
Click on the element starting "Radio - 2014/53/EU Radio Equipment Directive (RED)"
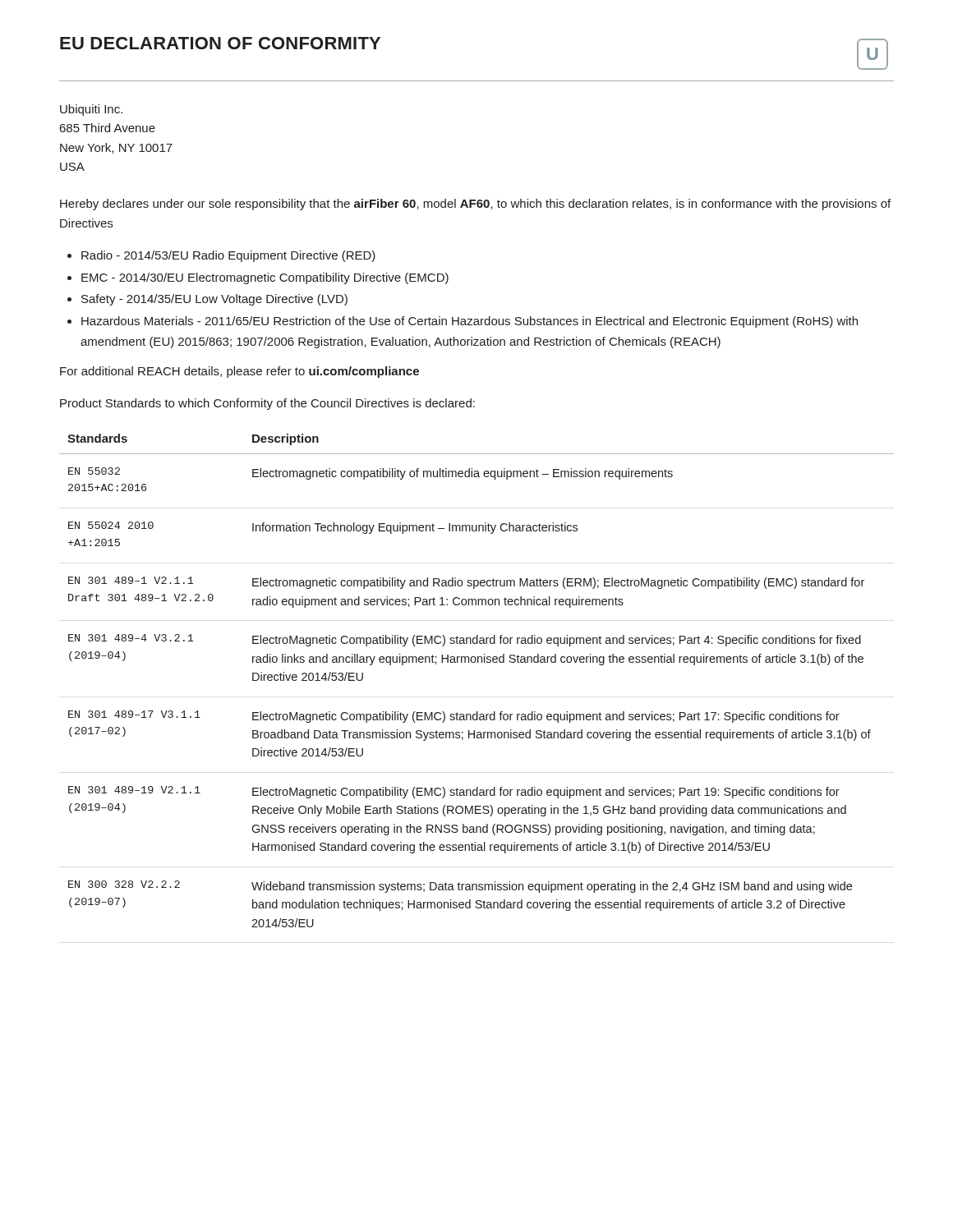(228, 255)
